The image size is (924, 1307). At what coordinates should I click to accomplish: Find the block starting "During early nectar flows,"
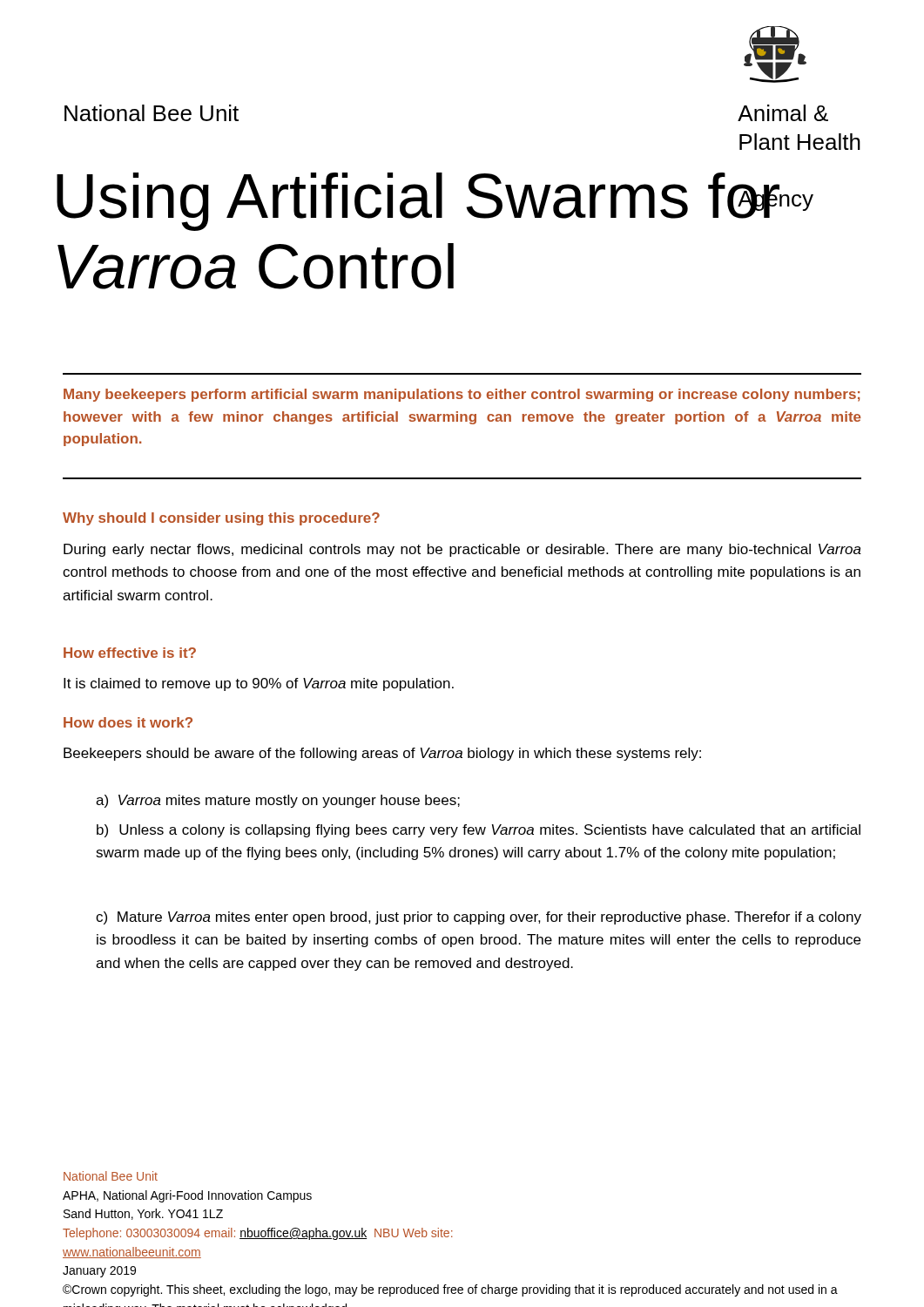[x=462, y=572]
